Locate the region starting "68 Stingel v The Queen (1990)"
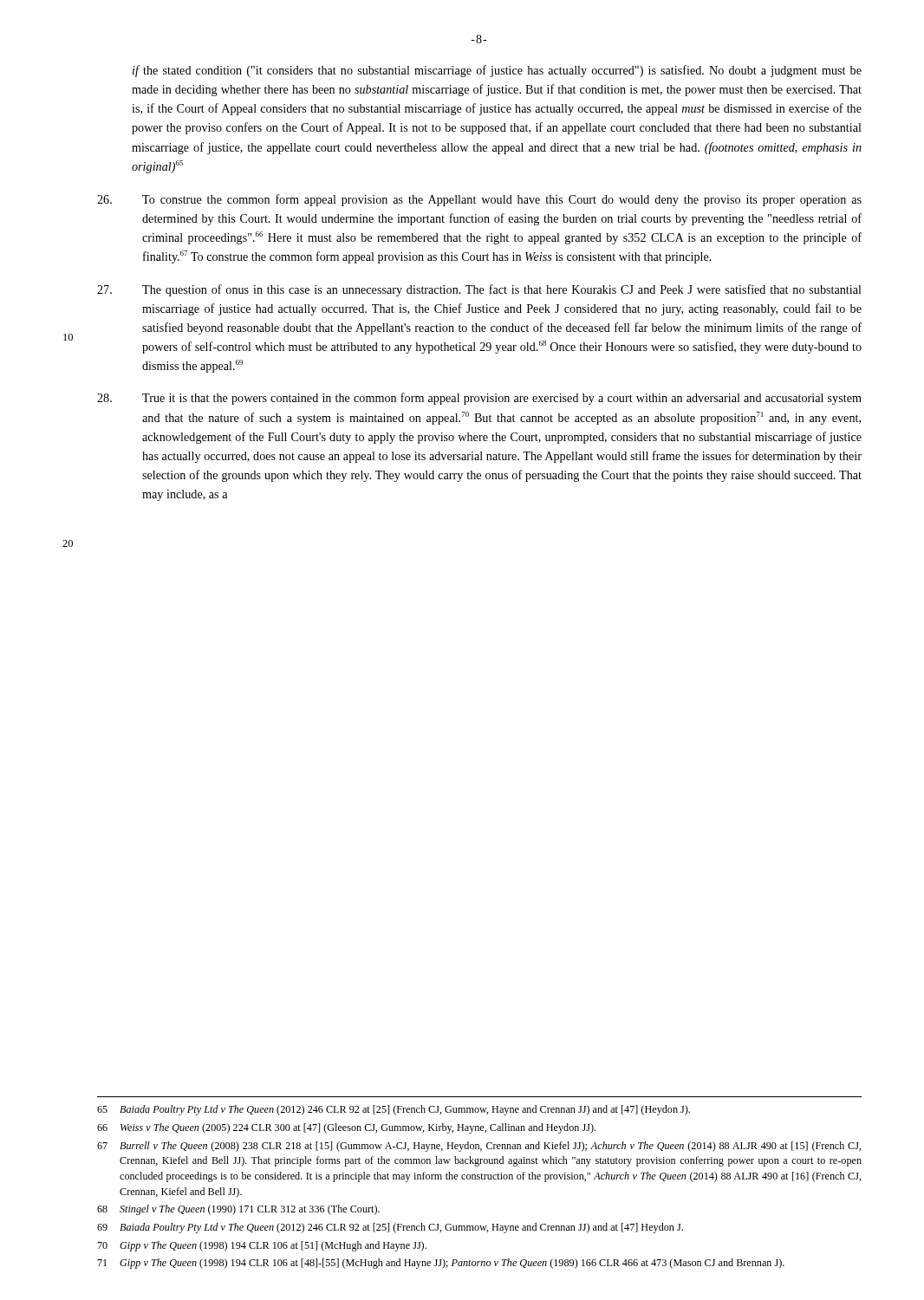The width and height of the screenshot is (924, 1300). click(x=238, y=1210)
